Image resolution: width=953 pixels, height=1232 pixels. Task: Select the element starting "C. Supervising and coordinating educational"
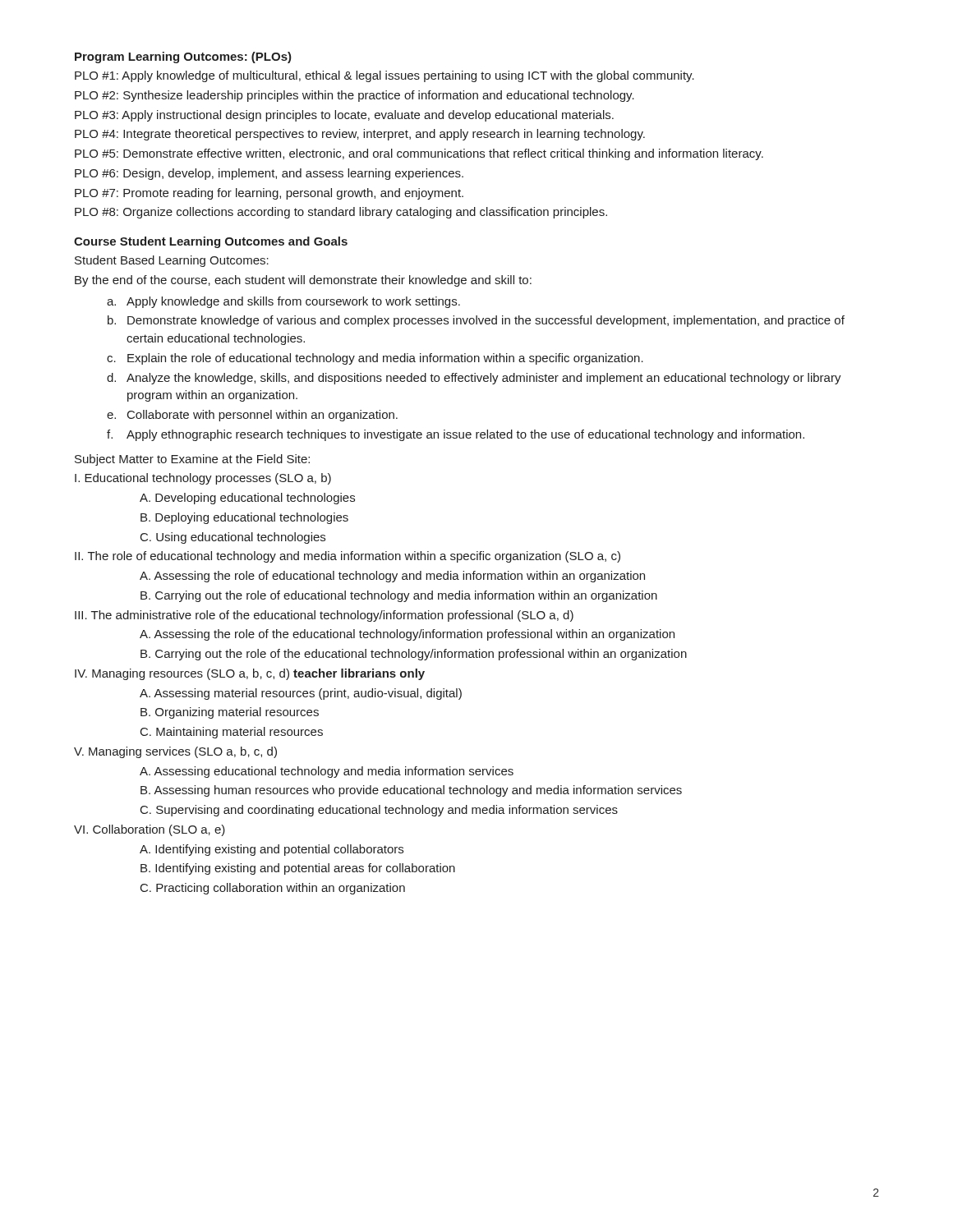tap(379, 809)
